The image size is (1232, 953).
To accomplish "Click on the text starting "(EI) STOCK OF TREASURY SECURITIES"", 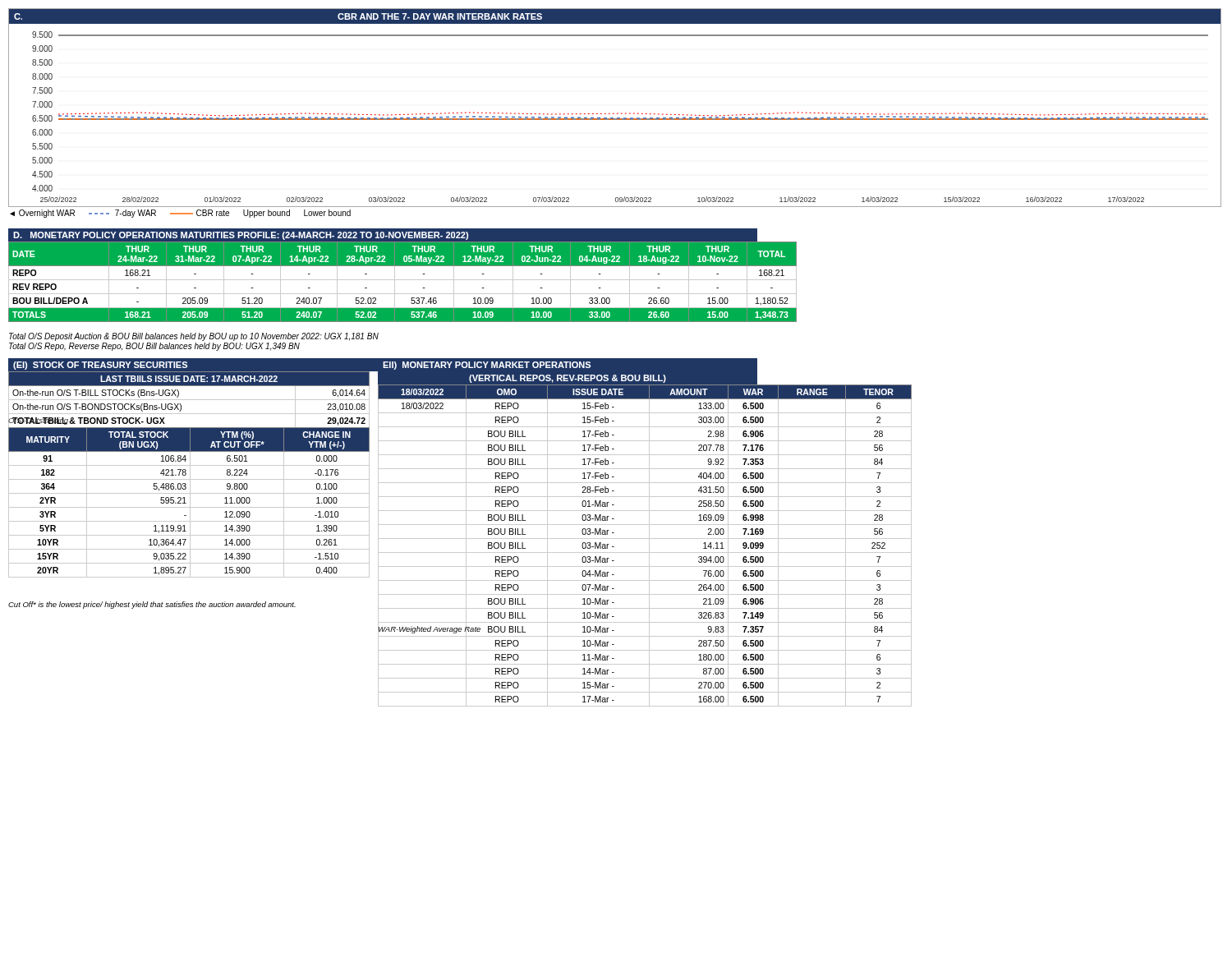I will pos(100,365).
